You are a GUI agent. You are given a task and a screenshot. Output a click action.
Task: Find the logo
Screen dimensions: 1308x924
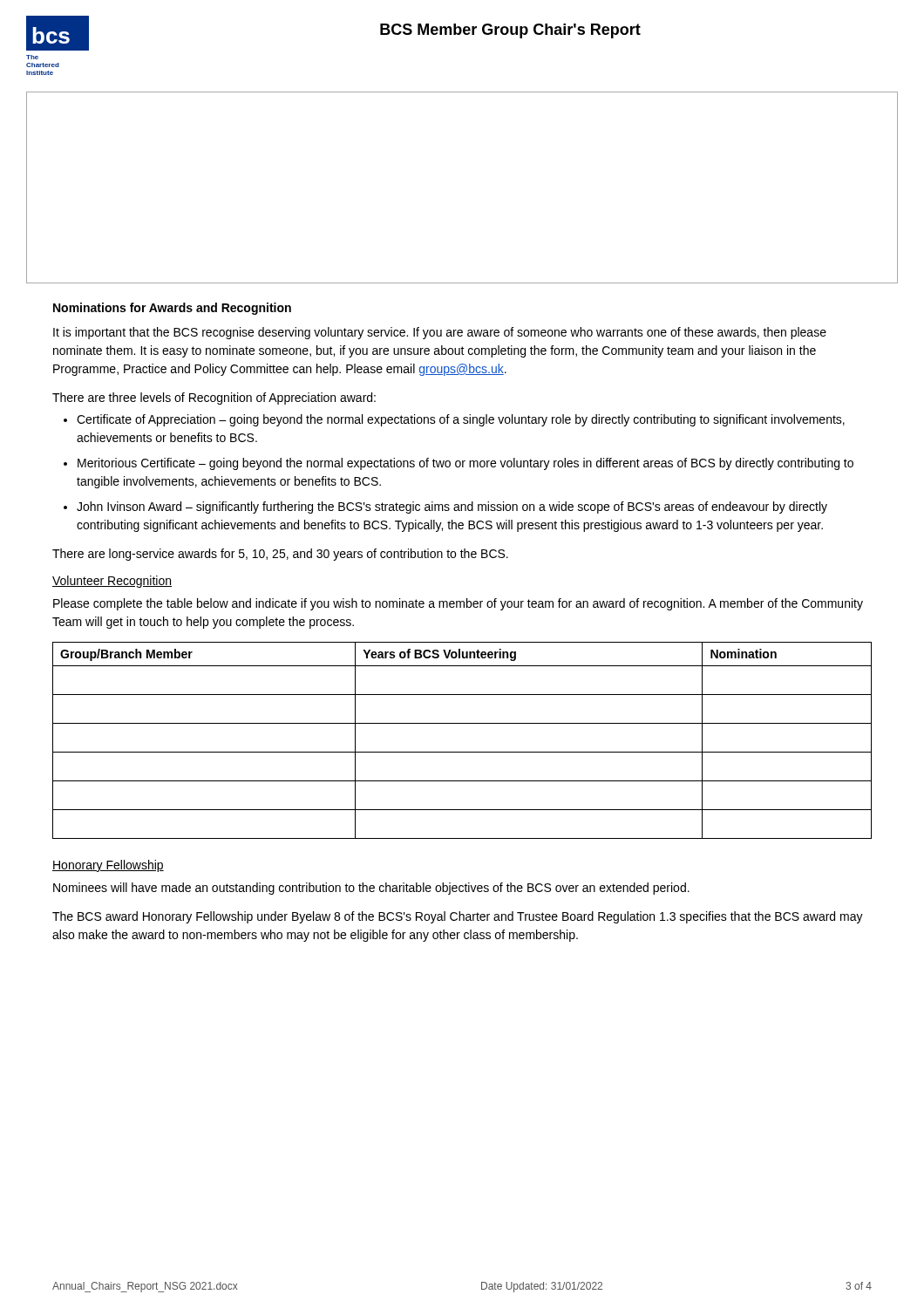tap(61, 47)
